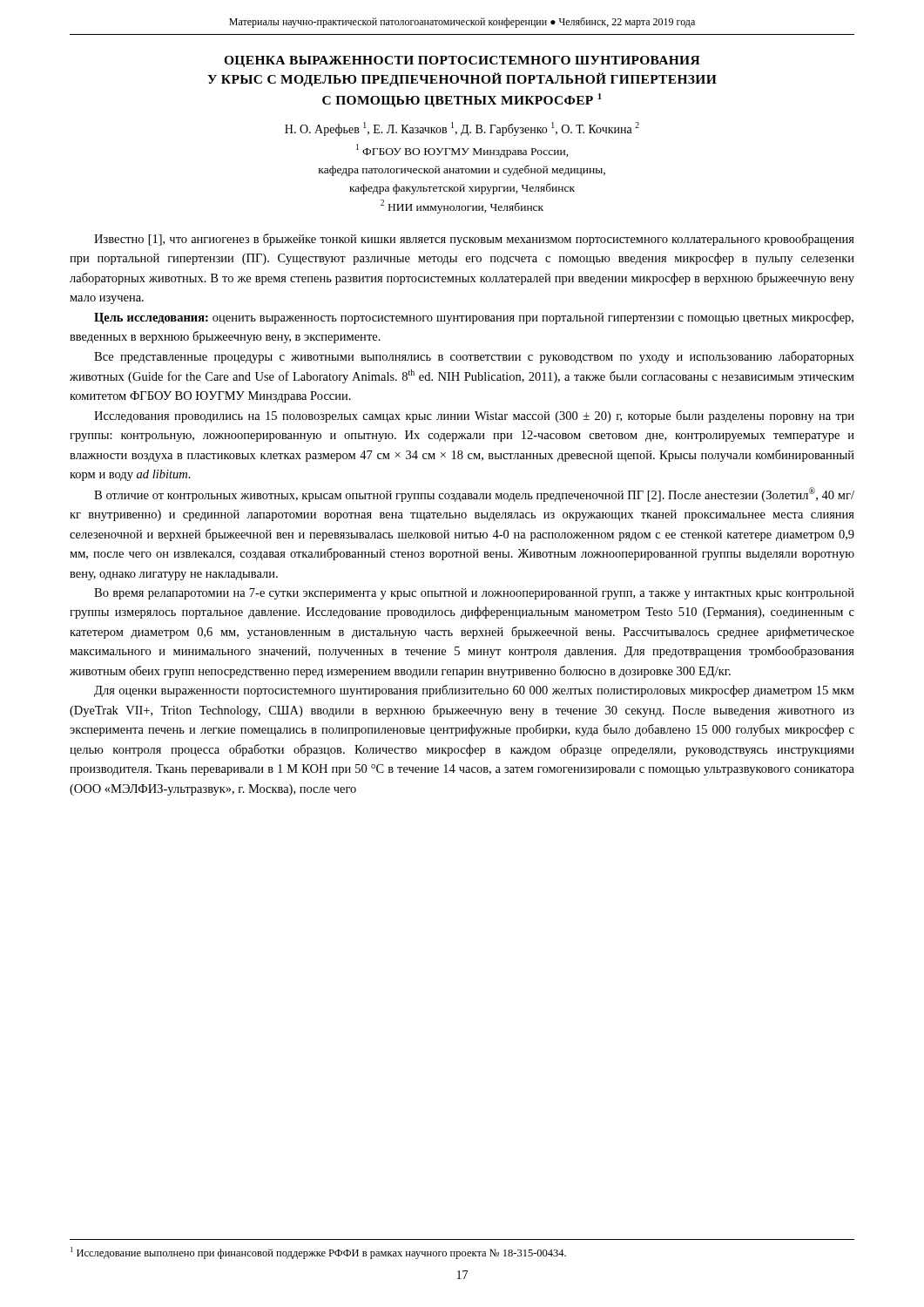The width and height of the screenshot is (924, 1307).
Task: Click on the text block with the text "Н. О. Арефьев 1, Е. Л. Казачков"
Action: tap(462, 128)
